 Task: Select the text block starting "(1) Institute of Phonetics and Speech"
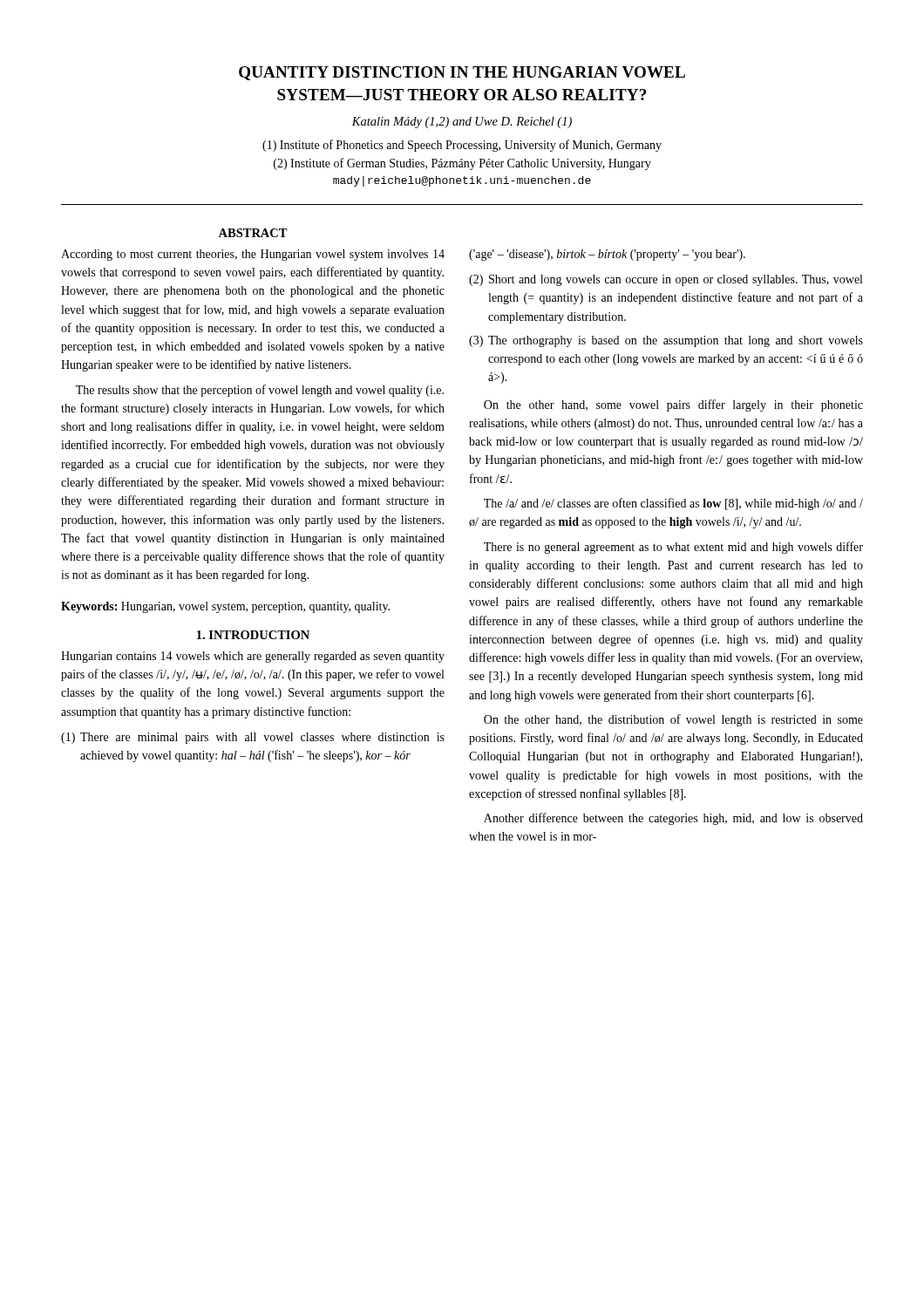coord(462,164)
